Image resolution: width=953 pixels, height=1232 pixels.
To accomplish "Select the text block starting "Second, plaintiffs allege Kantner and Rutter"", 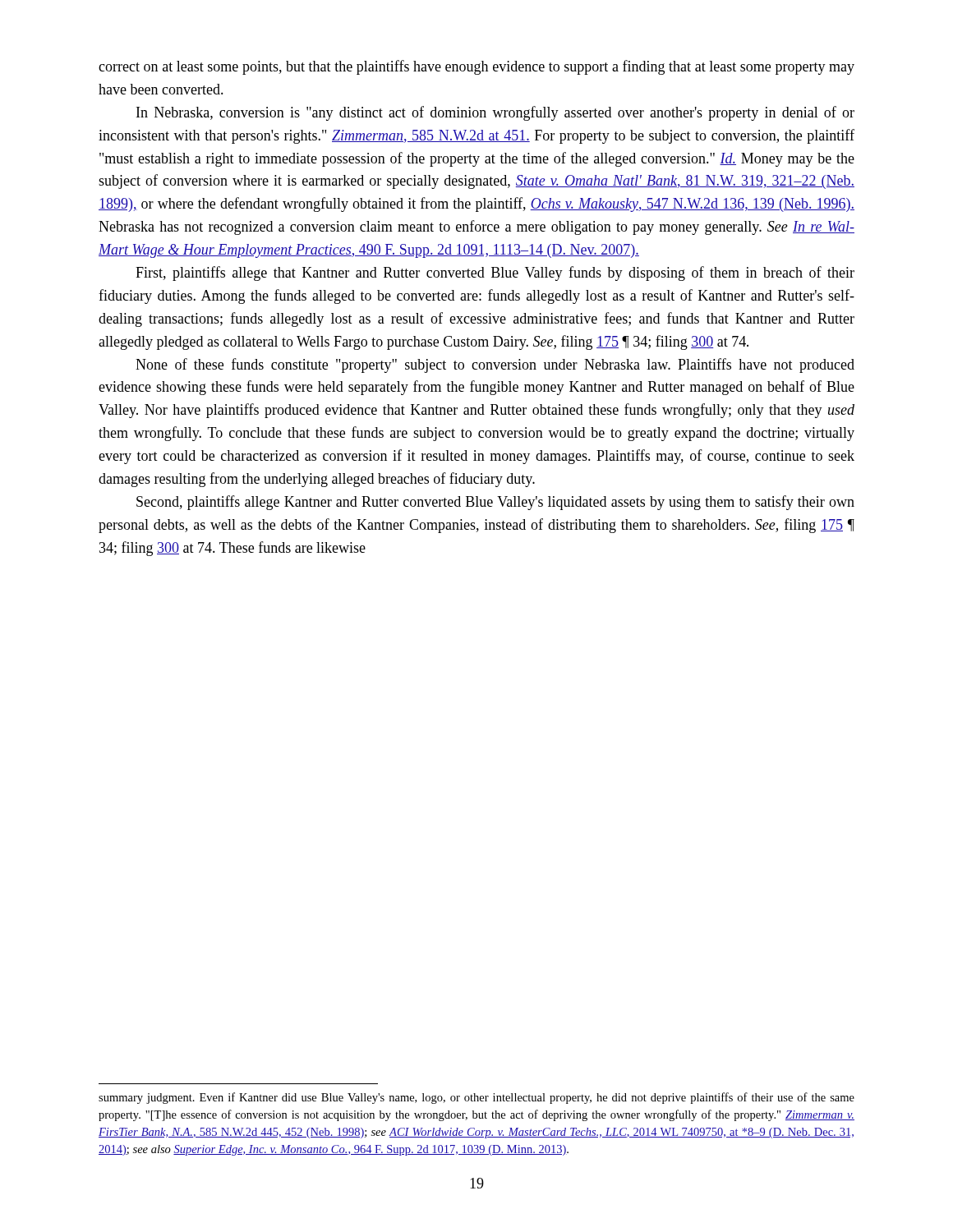I will point(476,525).
